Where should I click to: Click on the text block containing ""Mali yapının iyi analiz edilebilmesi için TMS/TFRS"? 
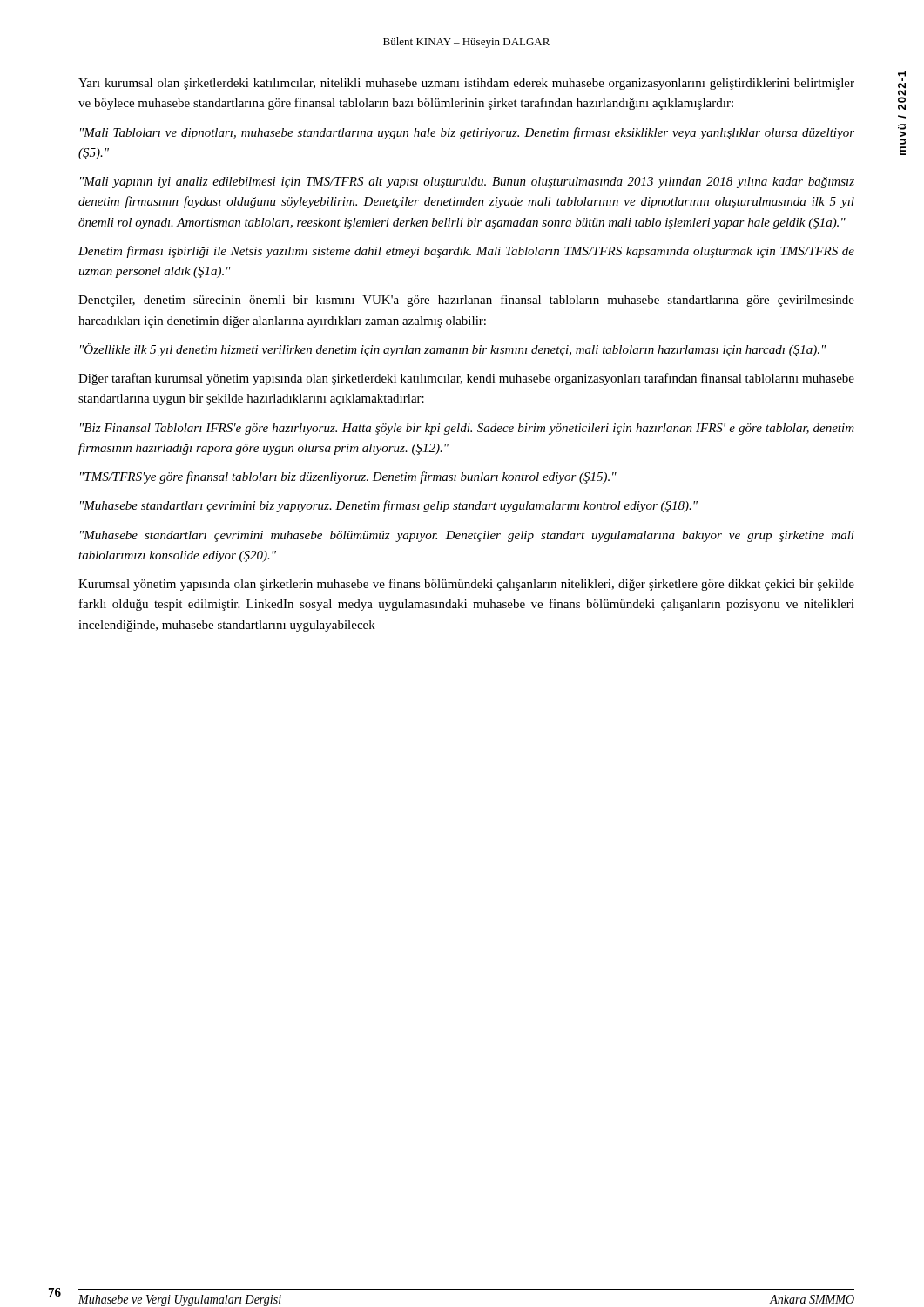(466, 201)
